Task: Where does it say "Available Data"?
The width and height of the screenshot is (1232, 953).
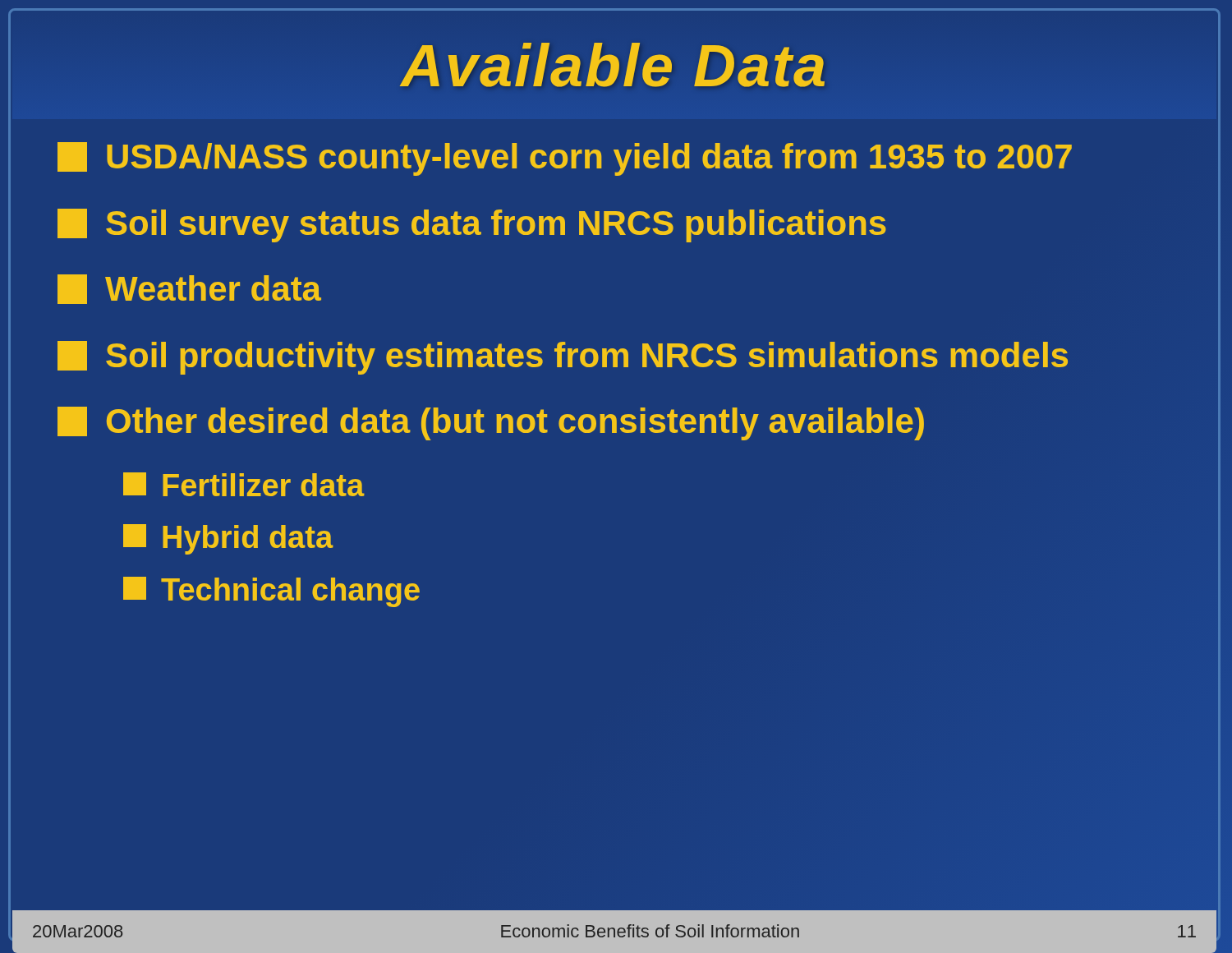Action: [x=614, y=66]
